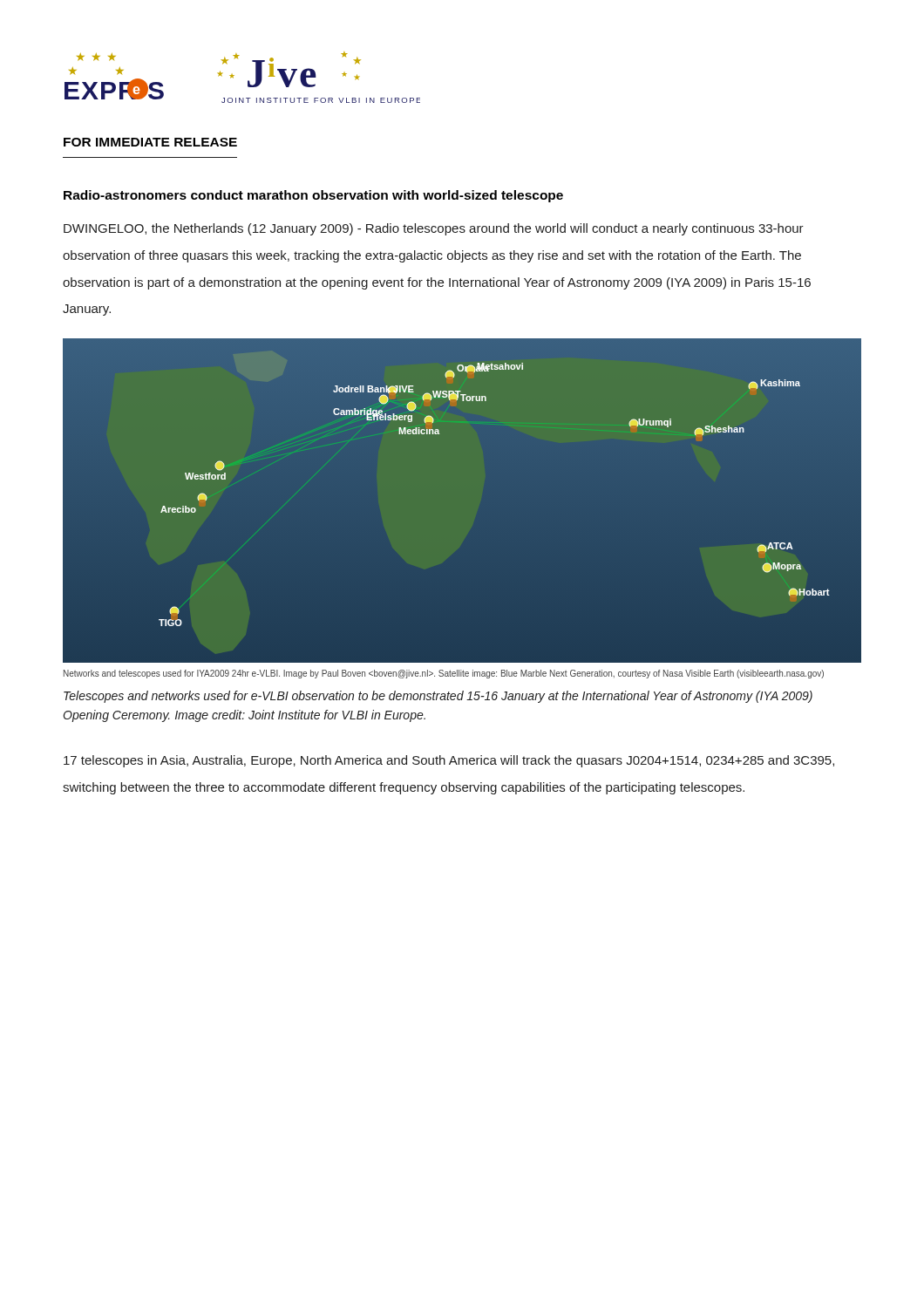Select the text starting "Networks and telescopes used for IYA2009 24hr"
The width and height of the screenshot is (924, 1308).
pos(444,674)
